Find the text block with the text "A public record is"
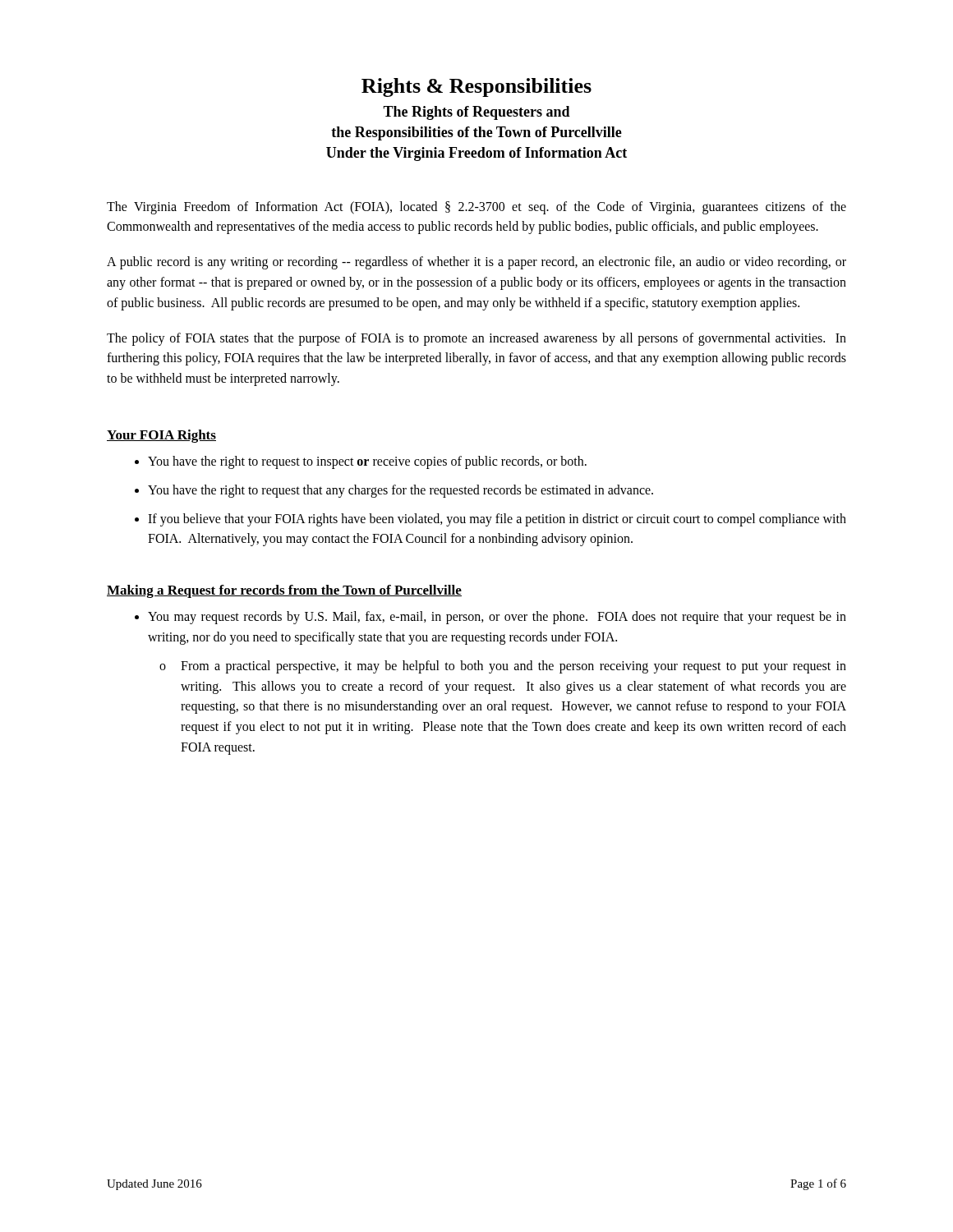This screenshot has width=953, height=1232. 476,282
